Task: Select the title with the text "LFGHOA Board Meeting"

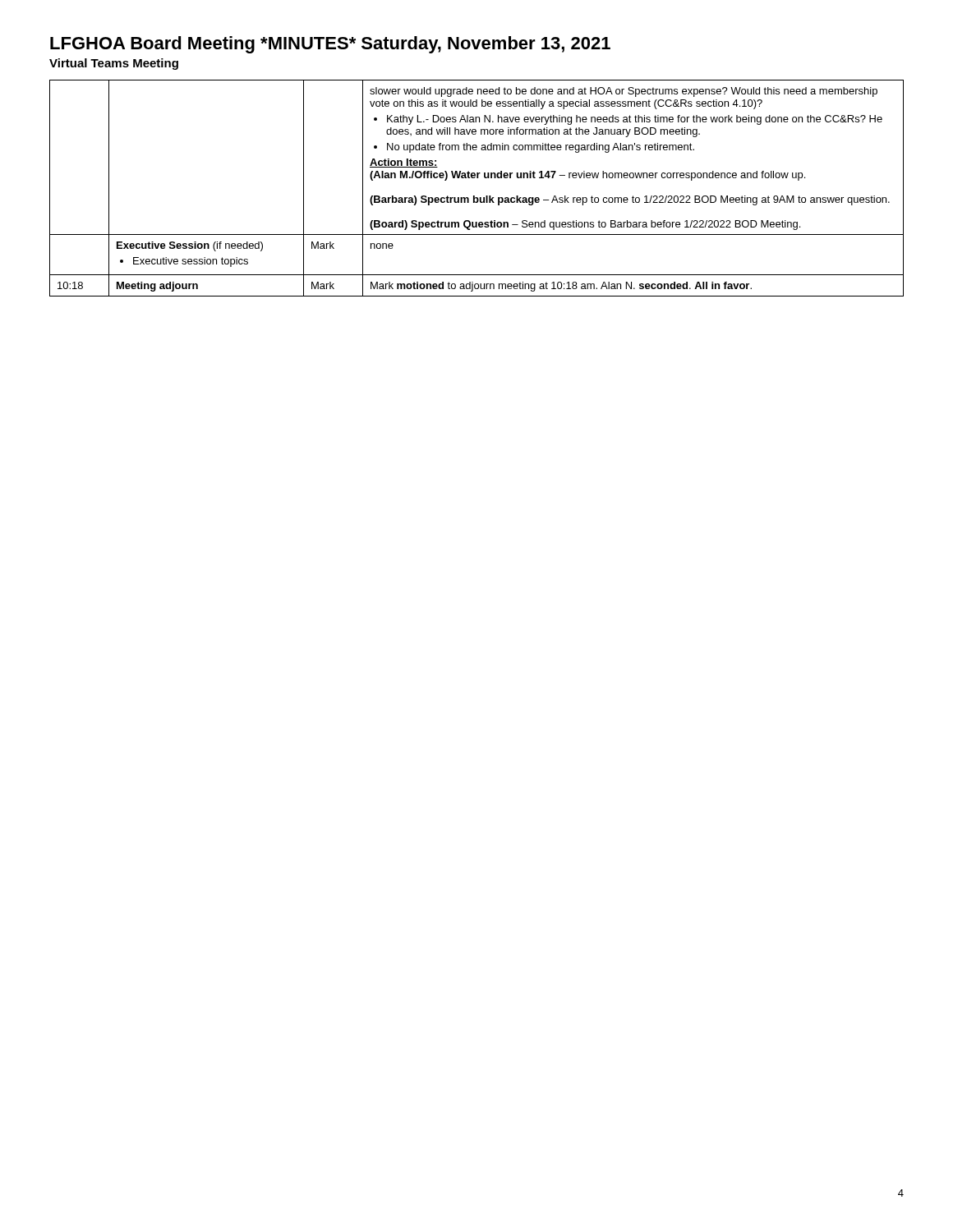Action: [x=476, y=44]
